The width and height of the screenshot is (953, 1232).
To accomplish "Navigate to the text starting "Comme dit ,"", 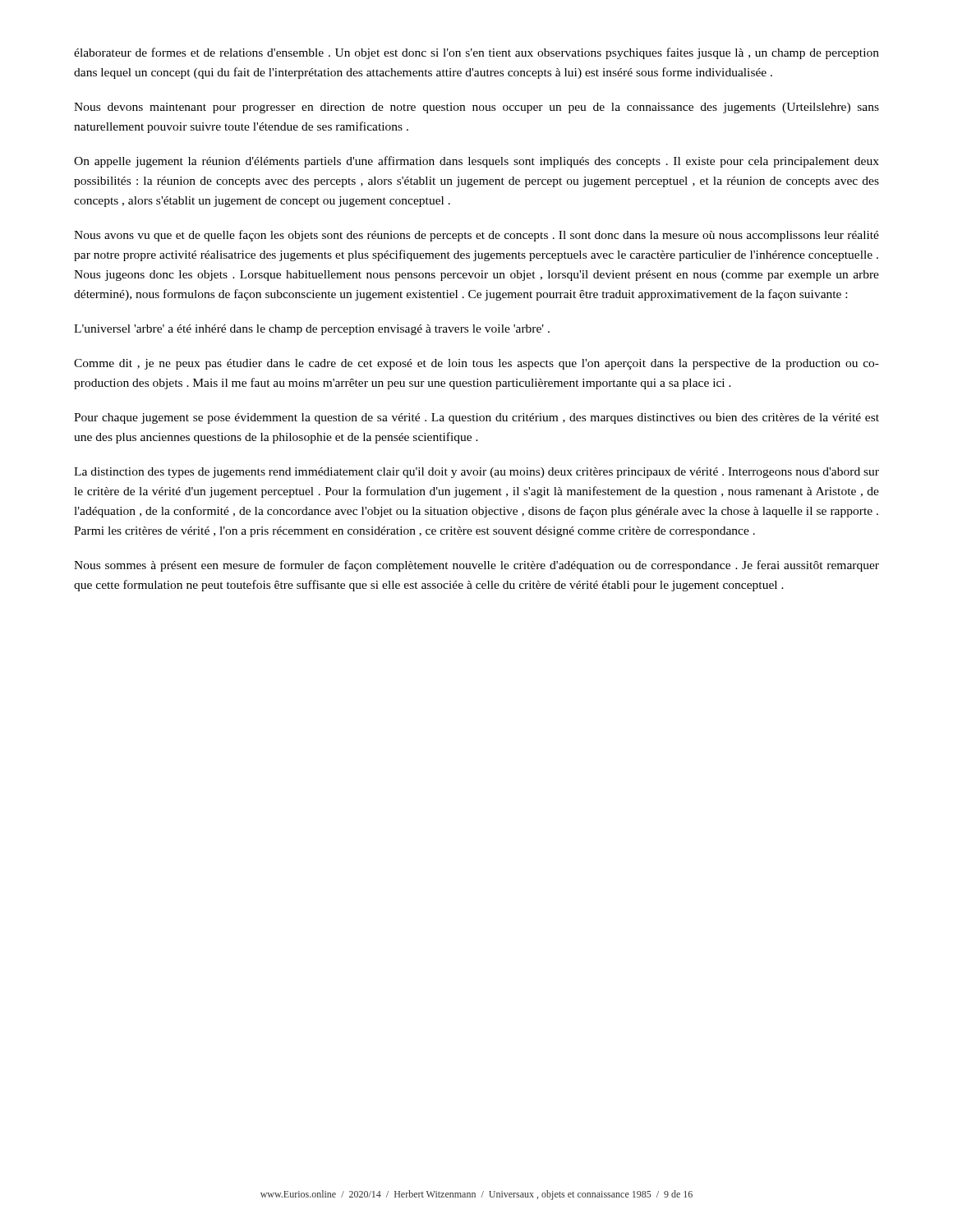I will tap(476, 373).
